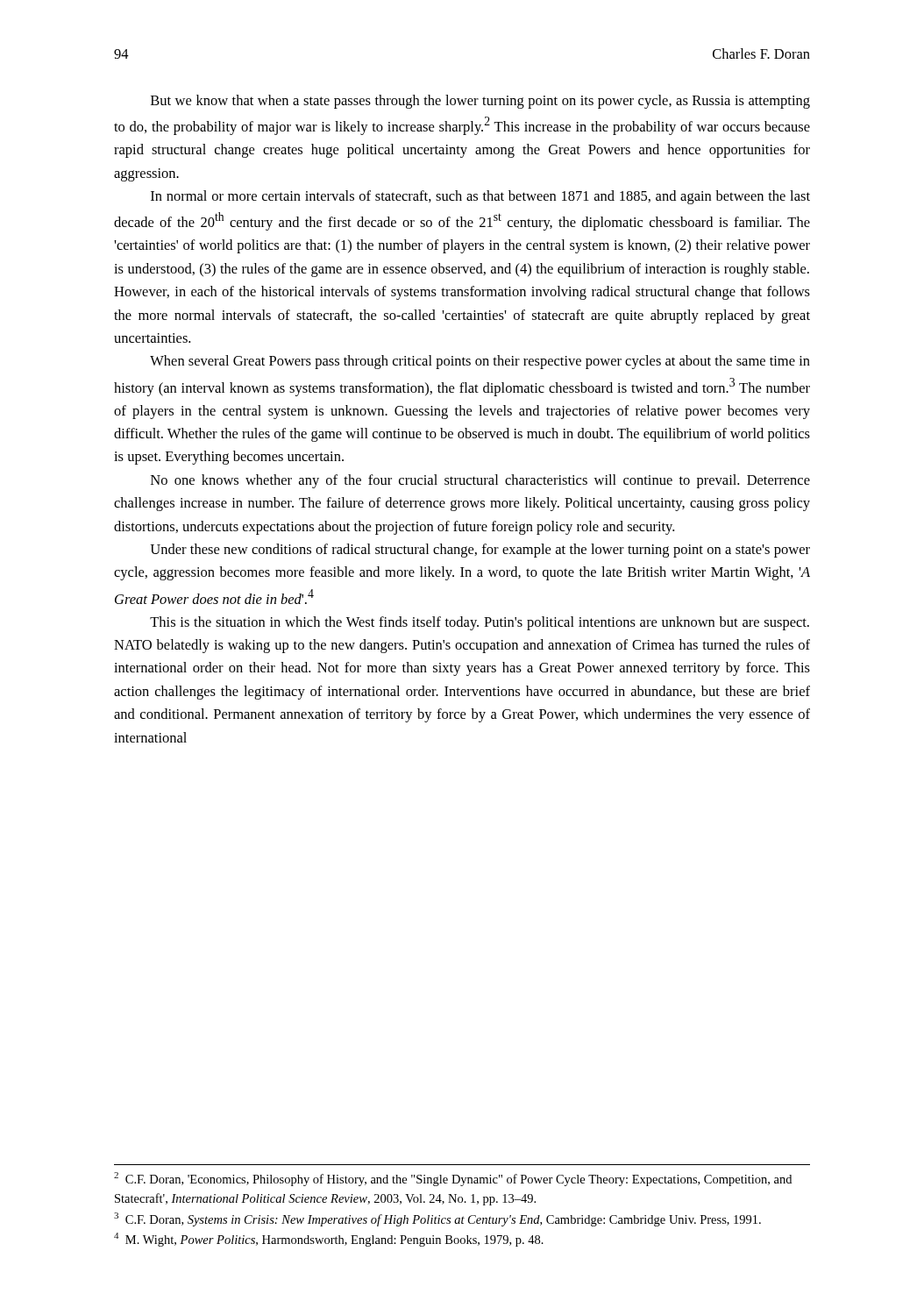Point to the text block starting "This is the situation in which"

click(x=462, y=680)
